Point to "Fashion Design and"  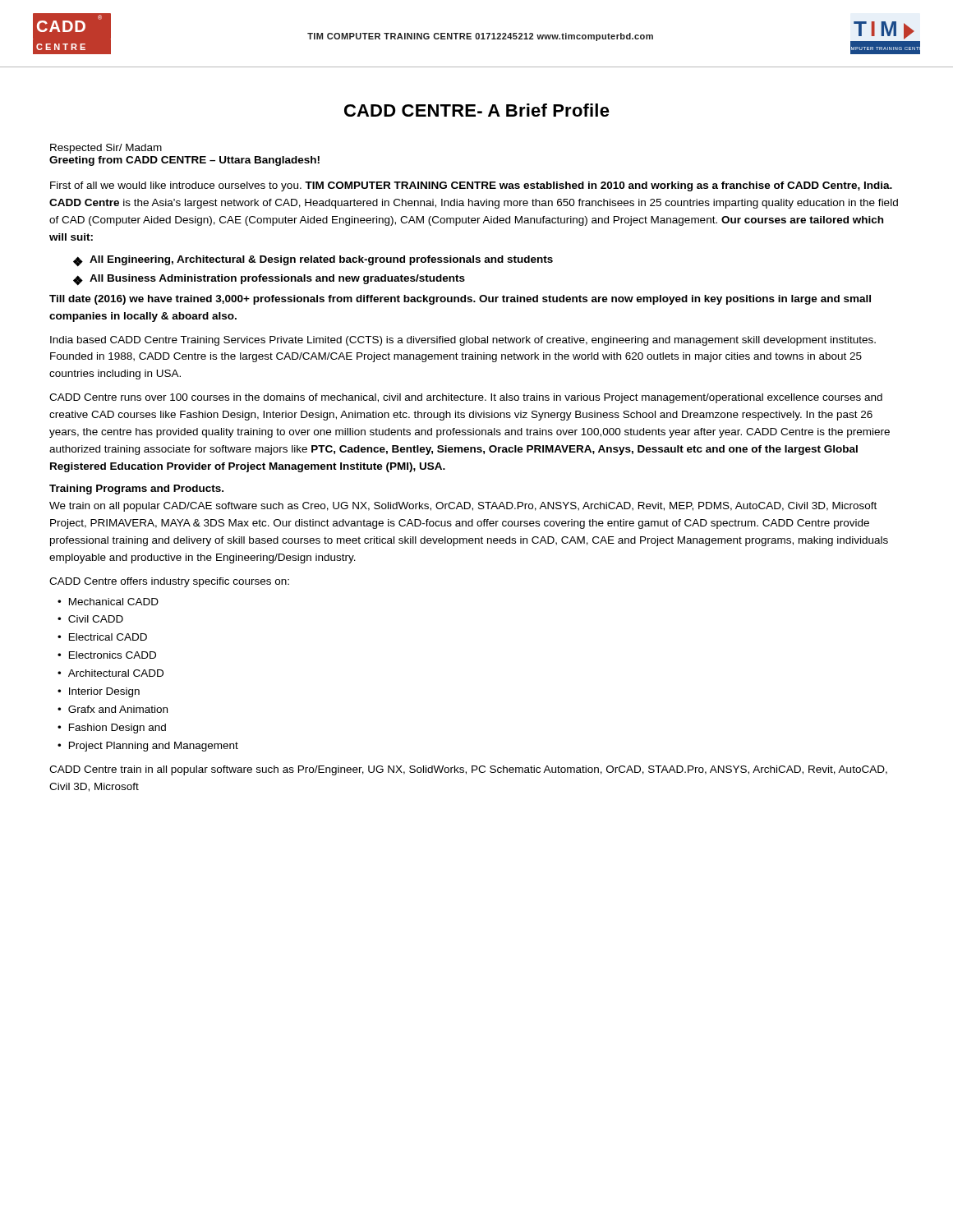tap(117, 727)
